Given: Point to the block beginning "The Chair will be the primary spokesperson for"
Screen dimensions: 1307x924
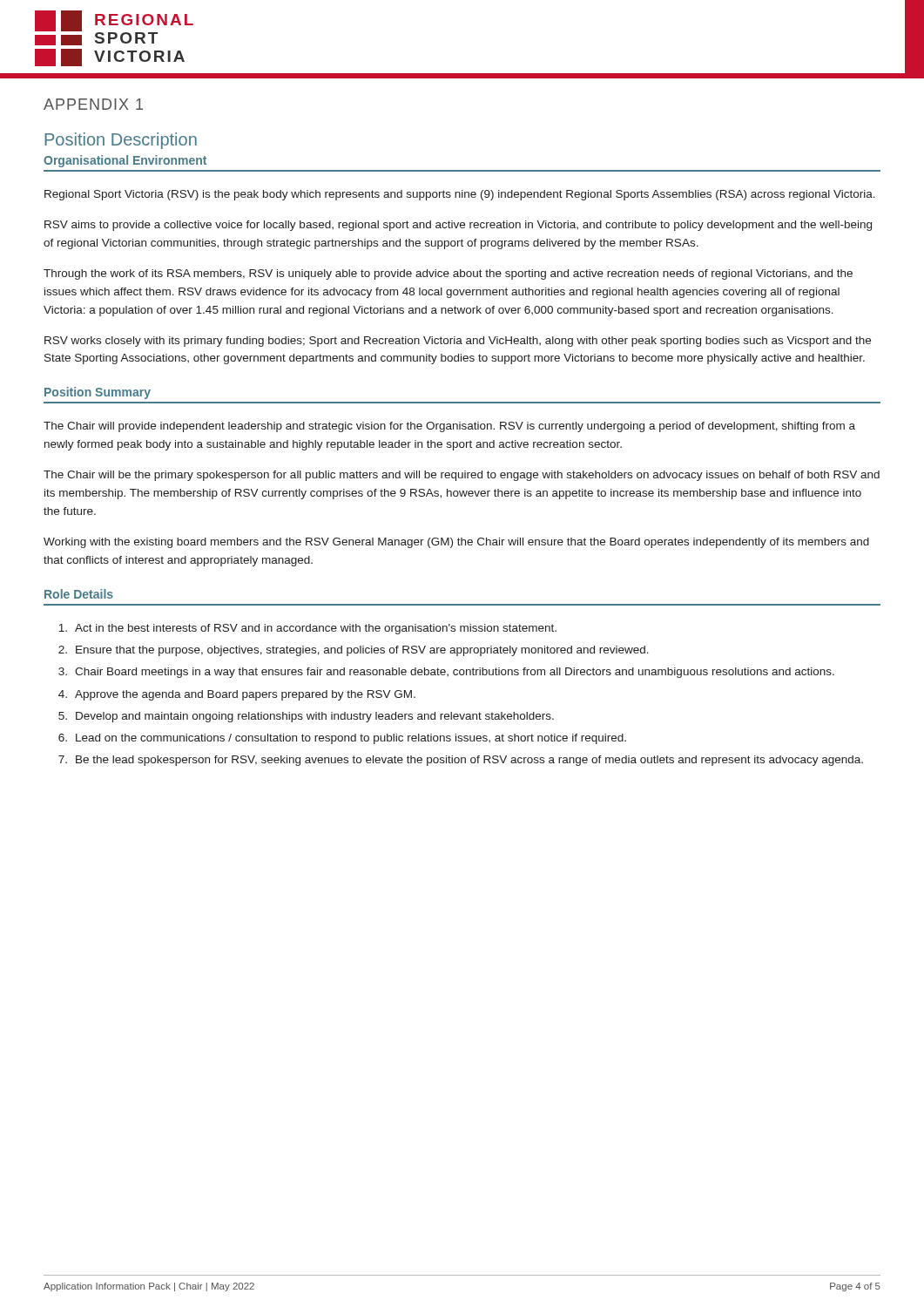Looking at the screenshot, I should (462, 493).
